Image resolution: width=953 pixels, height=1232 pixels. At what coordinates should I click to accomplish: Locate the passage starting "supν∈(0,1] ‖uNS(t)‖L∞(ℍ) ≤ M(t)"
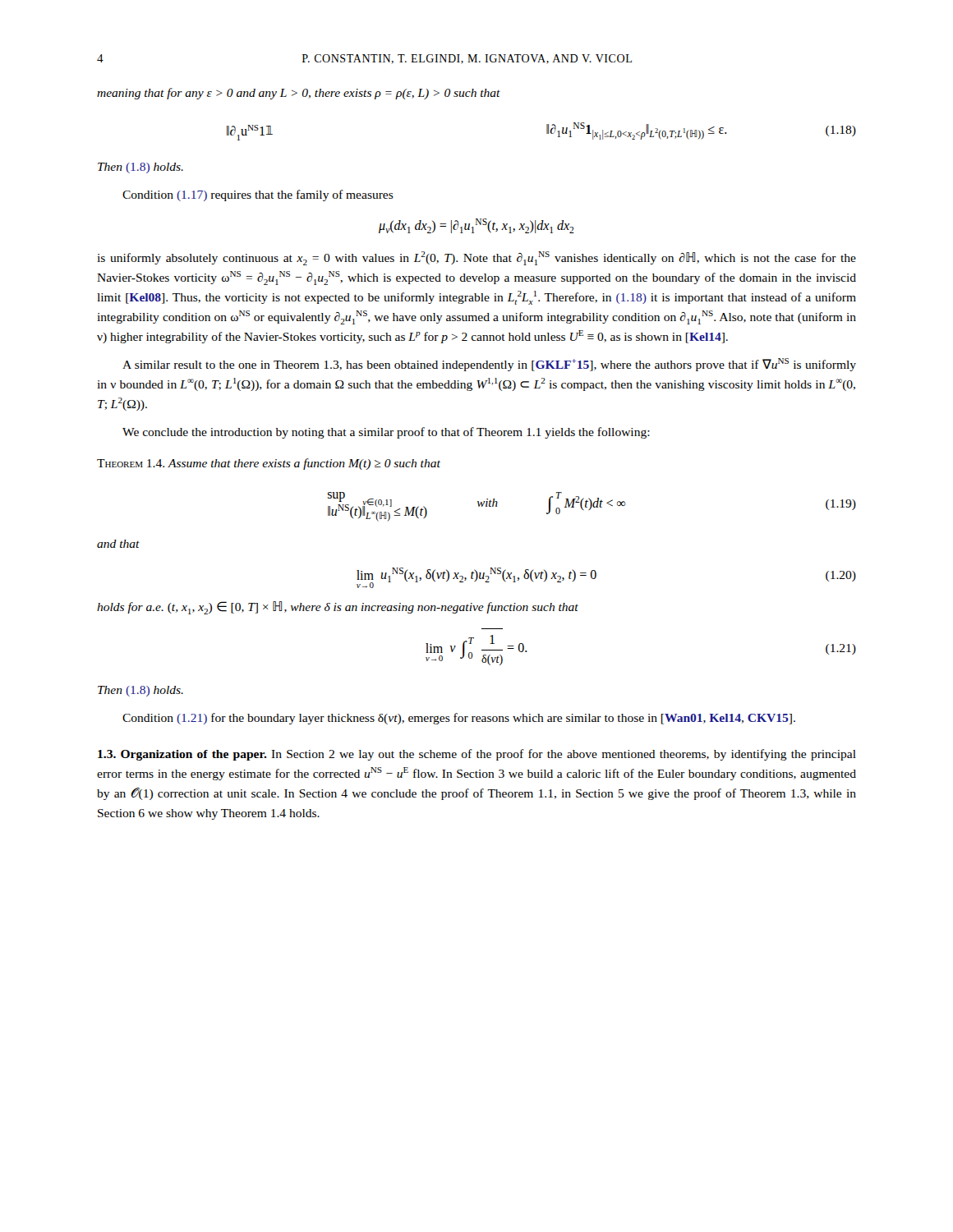pyautogui.click(x=592, y=504)
